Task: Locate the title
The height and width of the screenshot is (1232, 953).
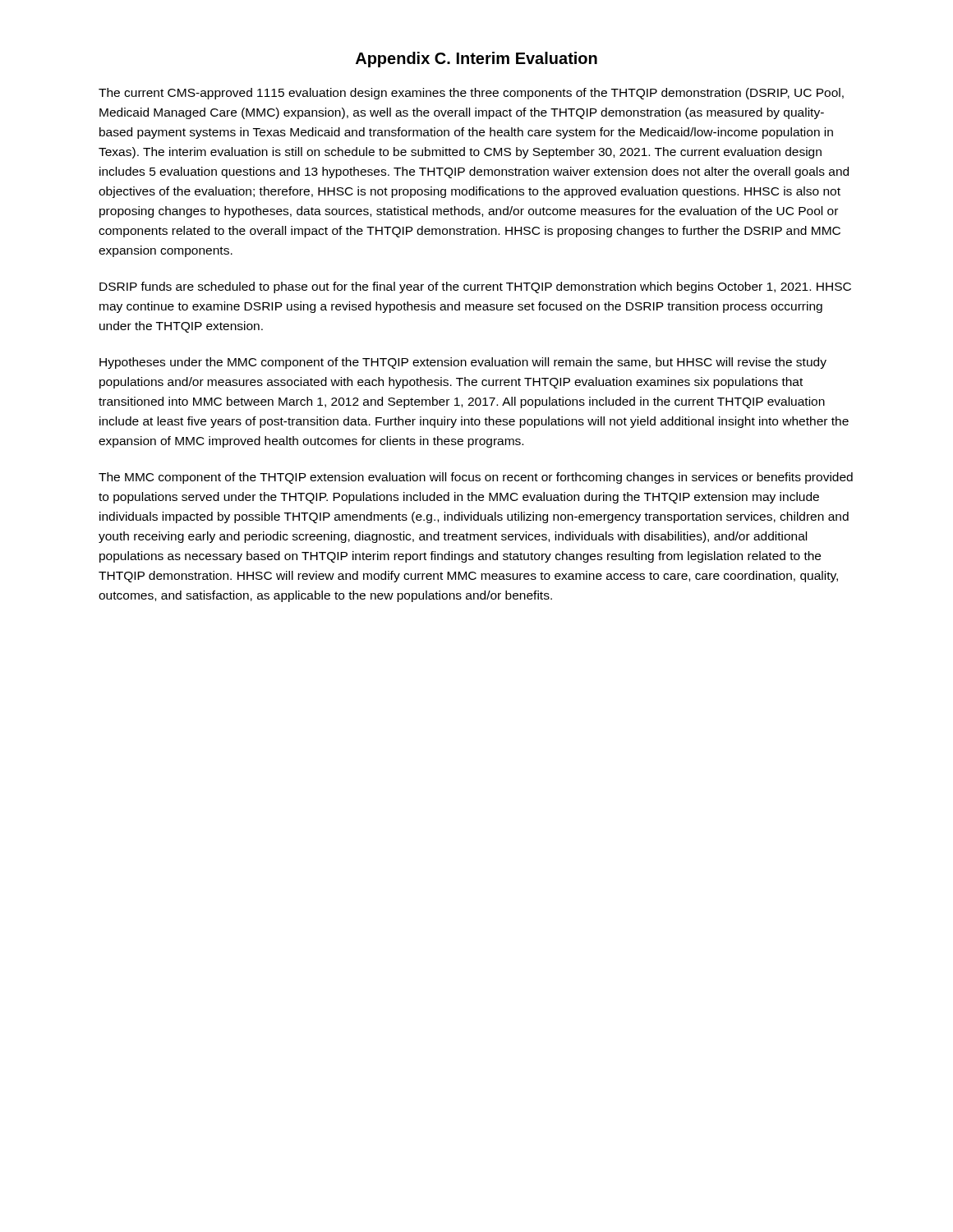Action: [476, 58]
